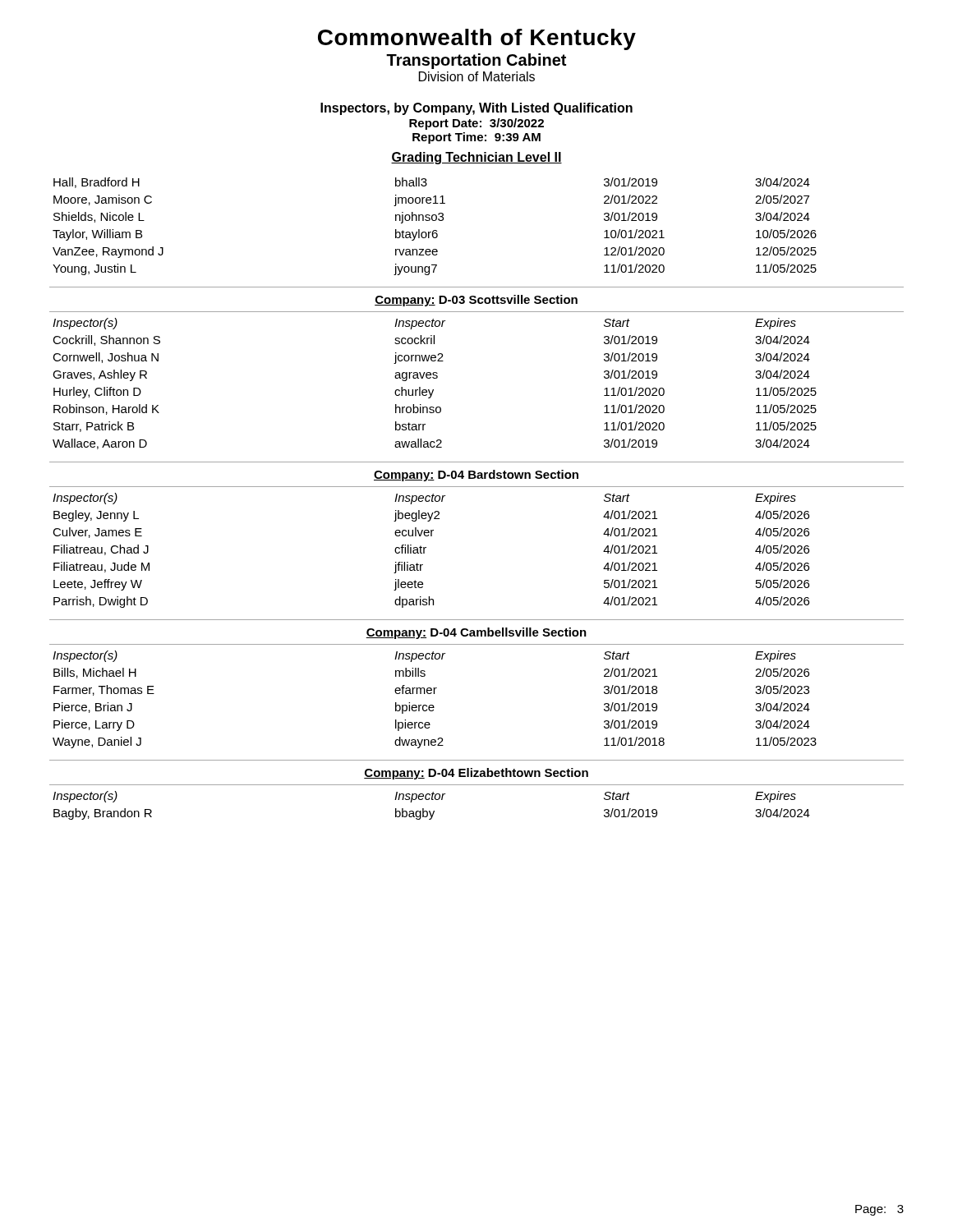Image resolution: width=953 pixels, height=1232 pixels.
Task: Click on the section header that says "Company: D-04 Bardstown Section"
Action: click(476, 474)
